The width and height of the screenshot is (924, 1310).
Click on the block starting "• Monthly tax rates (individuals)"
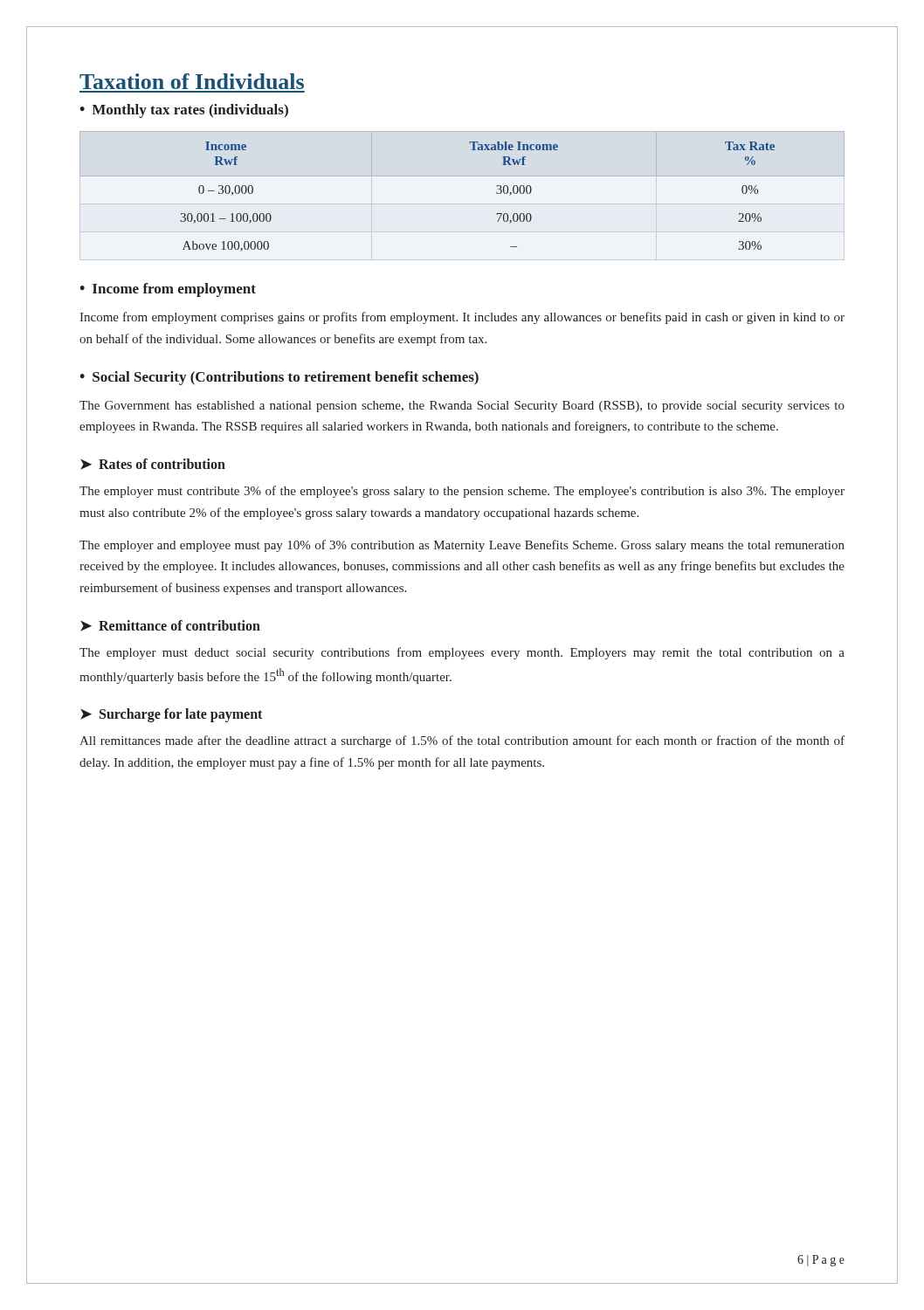184,110
